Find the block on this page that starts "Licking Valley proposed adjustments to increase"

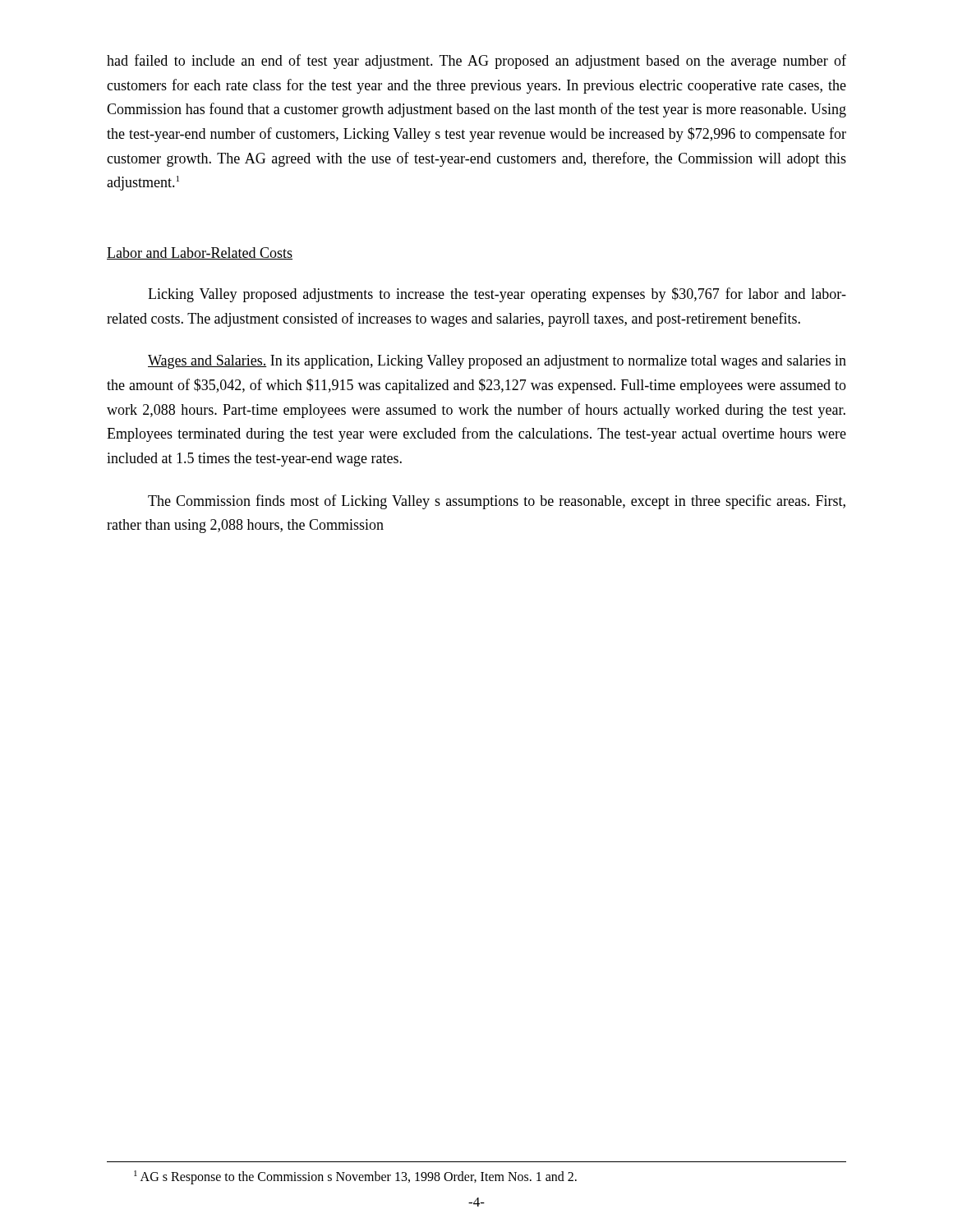tap(476, 307)
